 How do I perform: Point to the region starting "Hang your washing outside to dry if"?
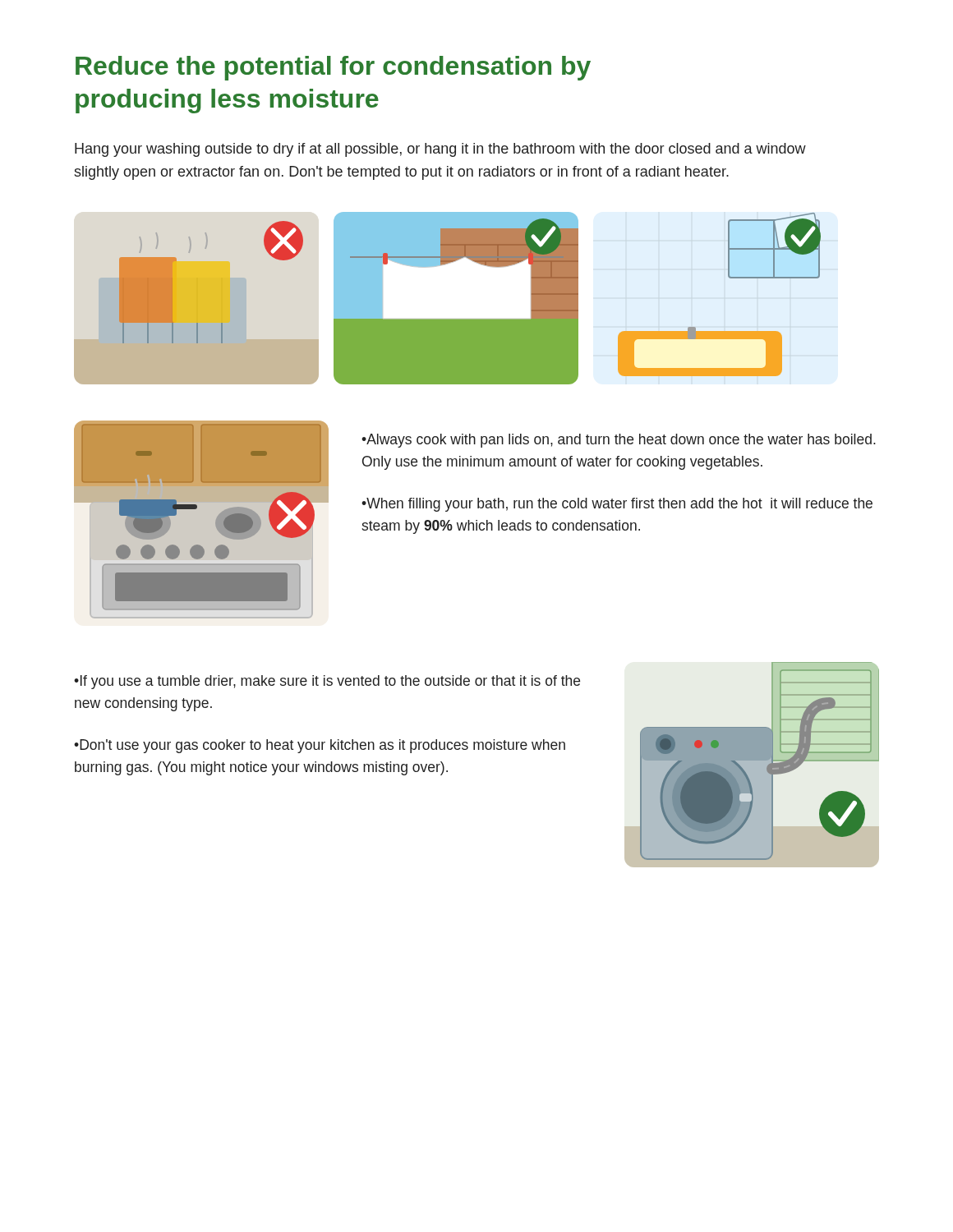pos(440,160)
